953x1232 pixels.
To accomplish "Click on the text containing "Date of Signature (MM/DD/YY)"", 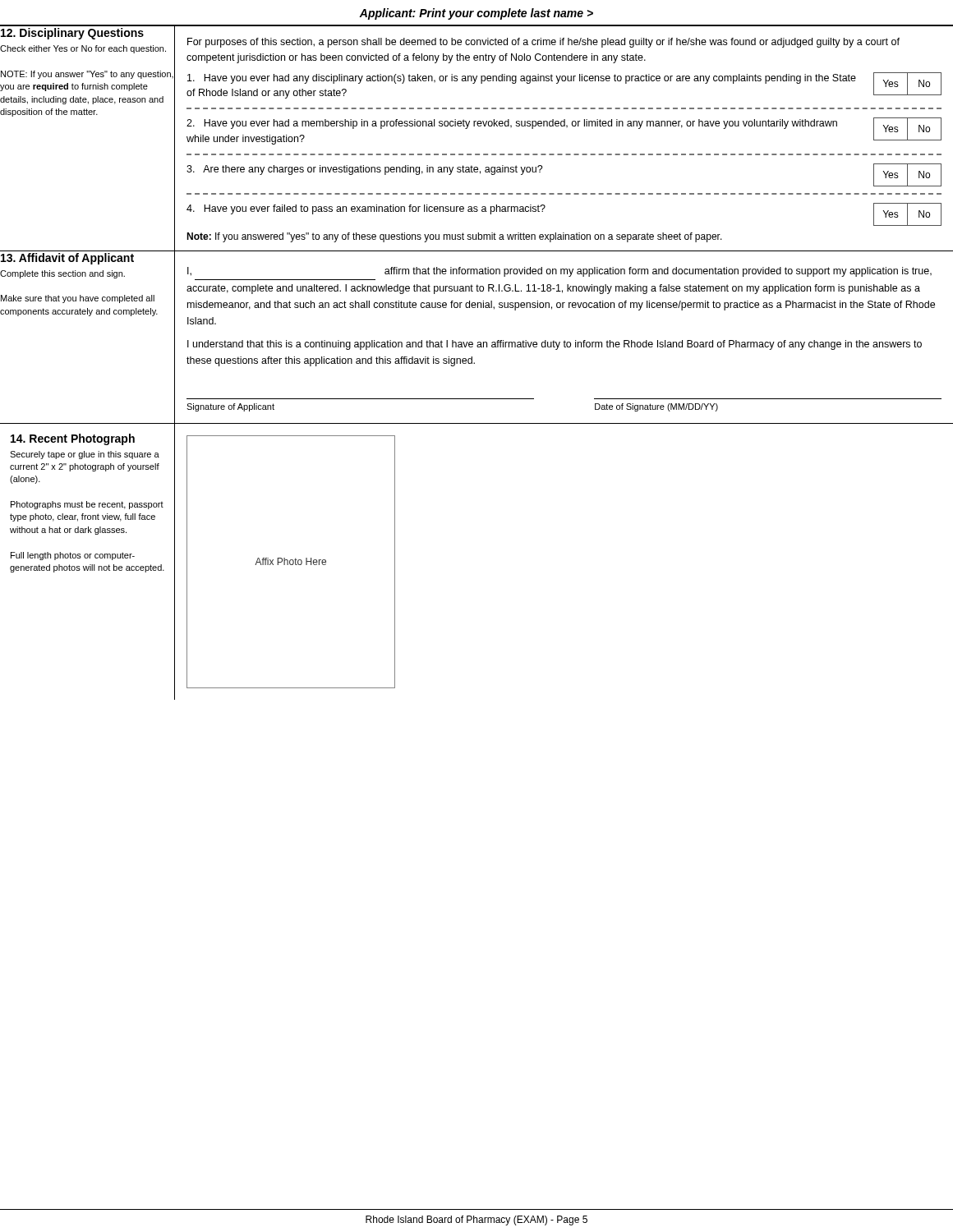I will click(768, 405).
